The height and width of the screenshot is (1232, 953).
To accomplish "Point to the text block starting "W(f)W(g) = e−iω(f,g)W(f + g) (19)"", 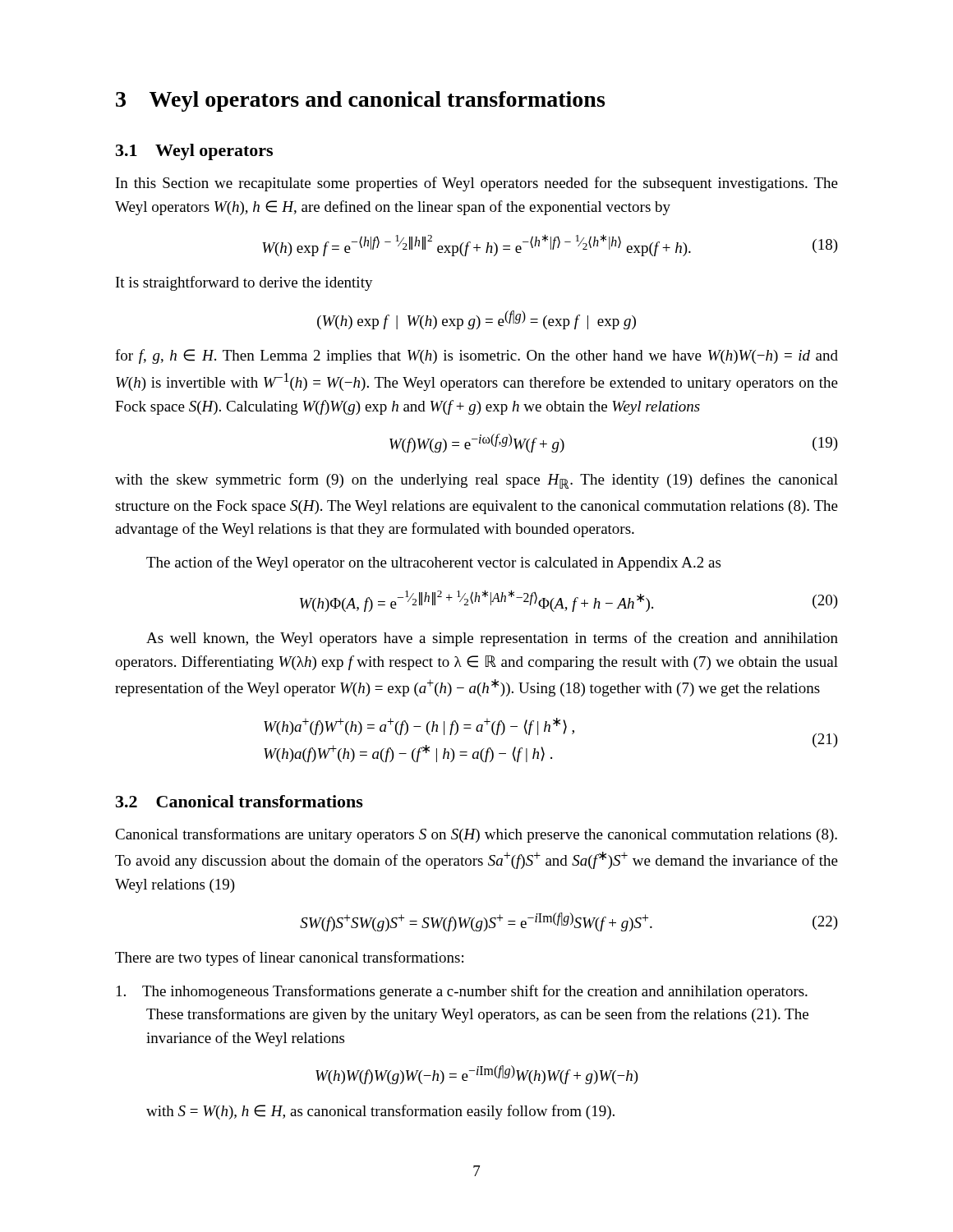I will tap(476, 443).
